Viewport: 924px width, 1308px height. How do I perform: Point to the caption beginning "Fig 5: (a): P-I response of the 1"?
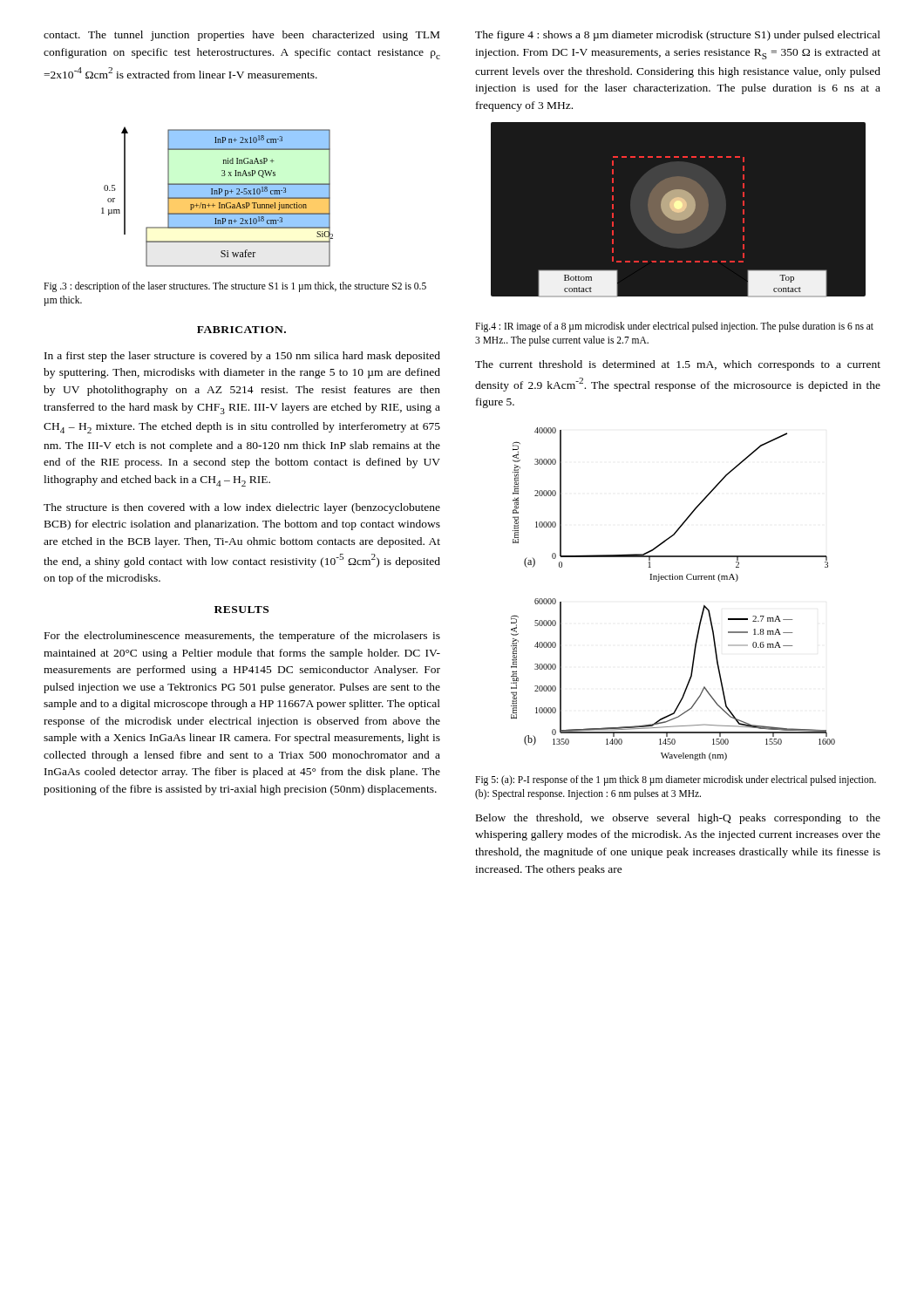click(x=676, y=786)
